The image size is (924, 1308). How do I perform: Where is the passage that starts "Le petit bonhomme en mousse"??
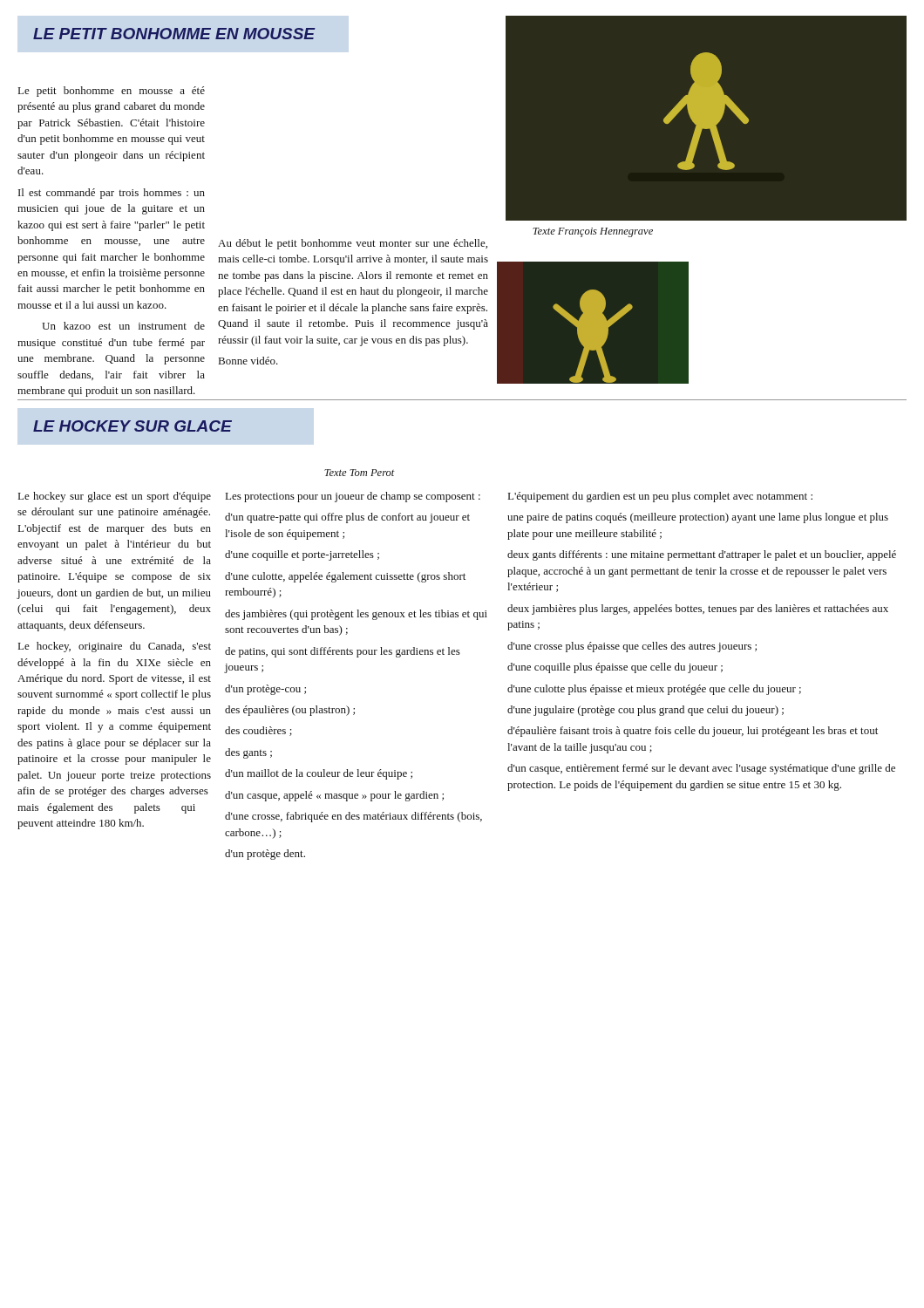(x=111, y=241)
